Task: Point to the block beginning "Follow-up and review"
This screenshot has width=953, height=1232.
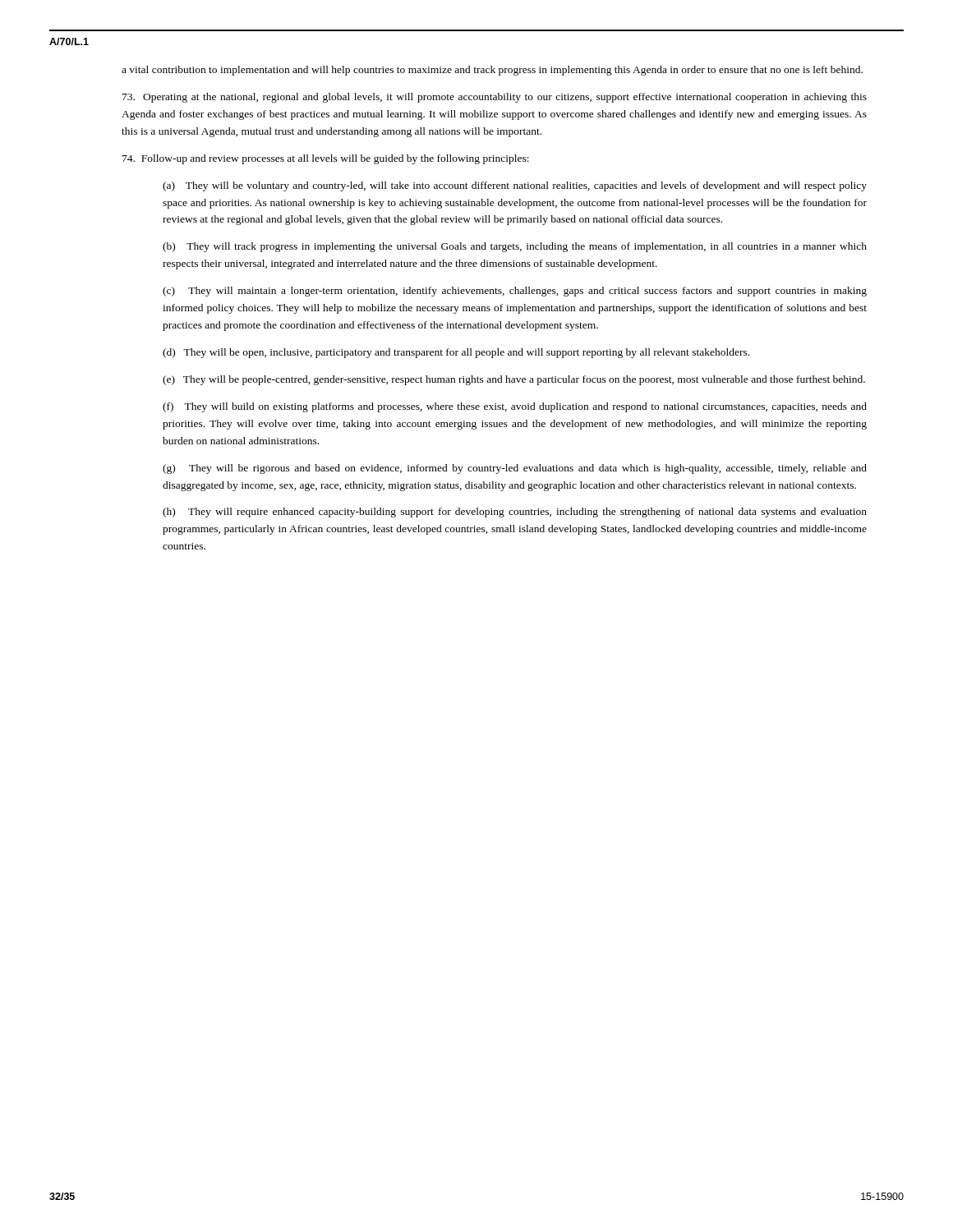Action: (x=325, y=158)
